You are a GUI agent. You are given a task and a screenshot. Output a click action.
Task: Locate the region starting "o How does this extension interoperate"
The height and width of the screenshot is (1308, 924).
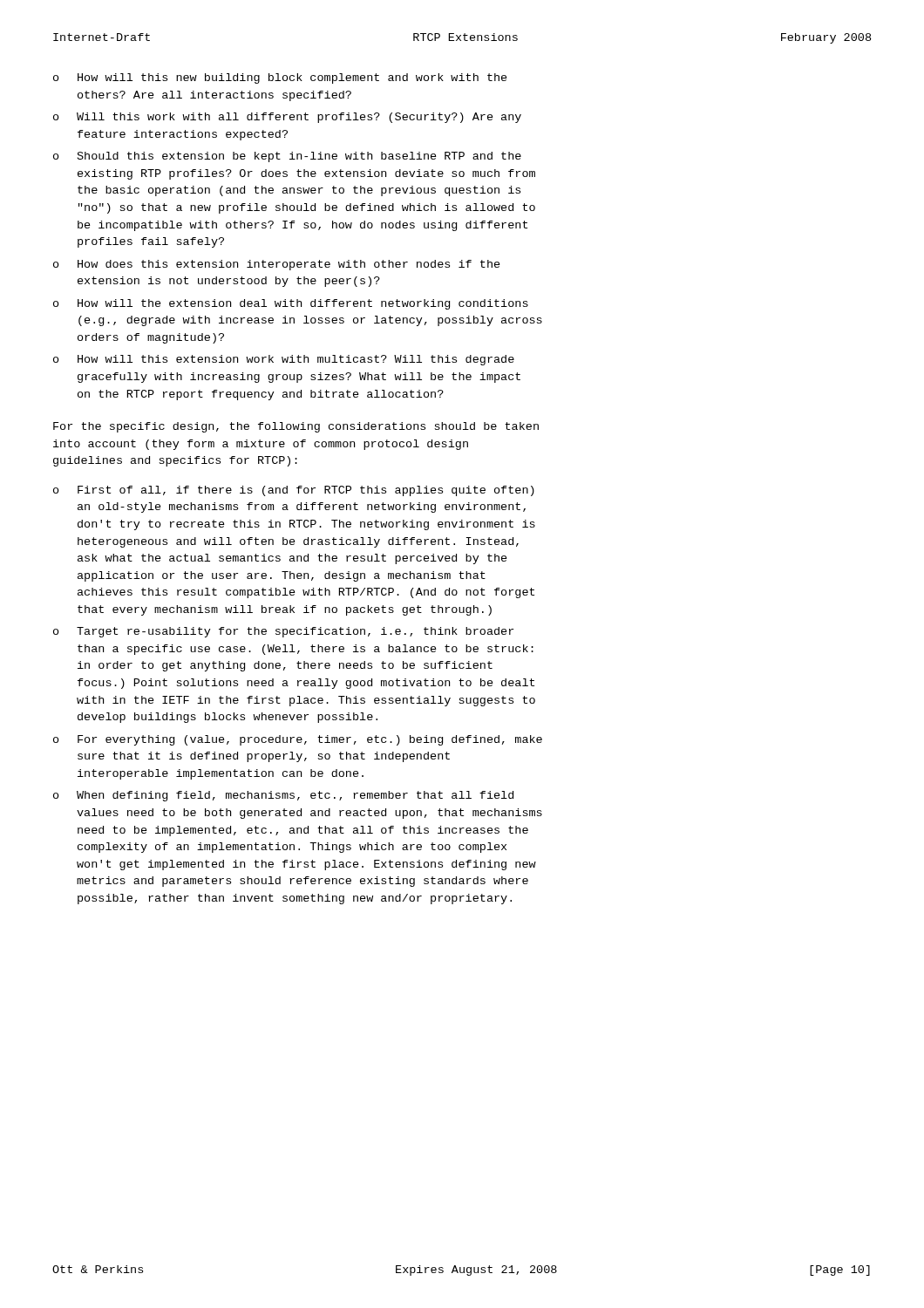[x=462, y=273]
